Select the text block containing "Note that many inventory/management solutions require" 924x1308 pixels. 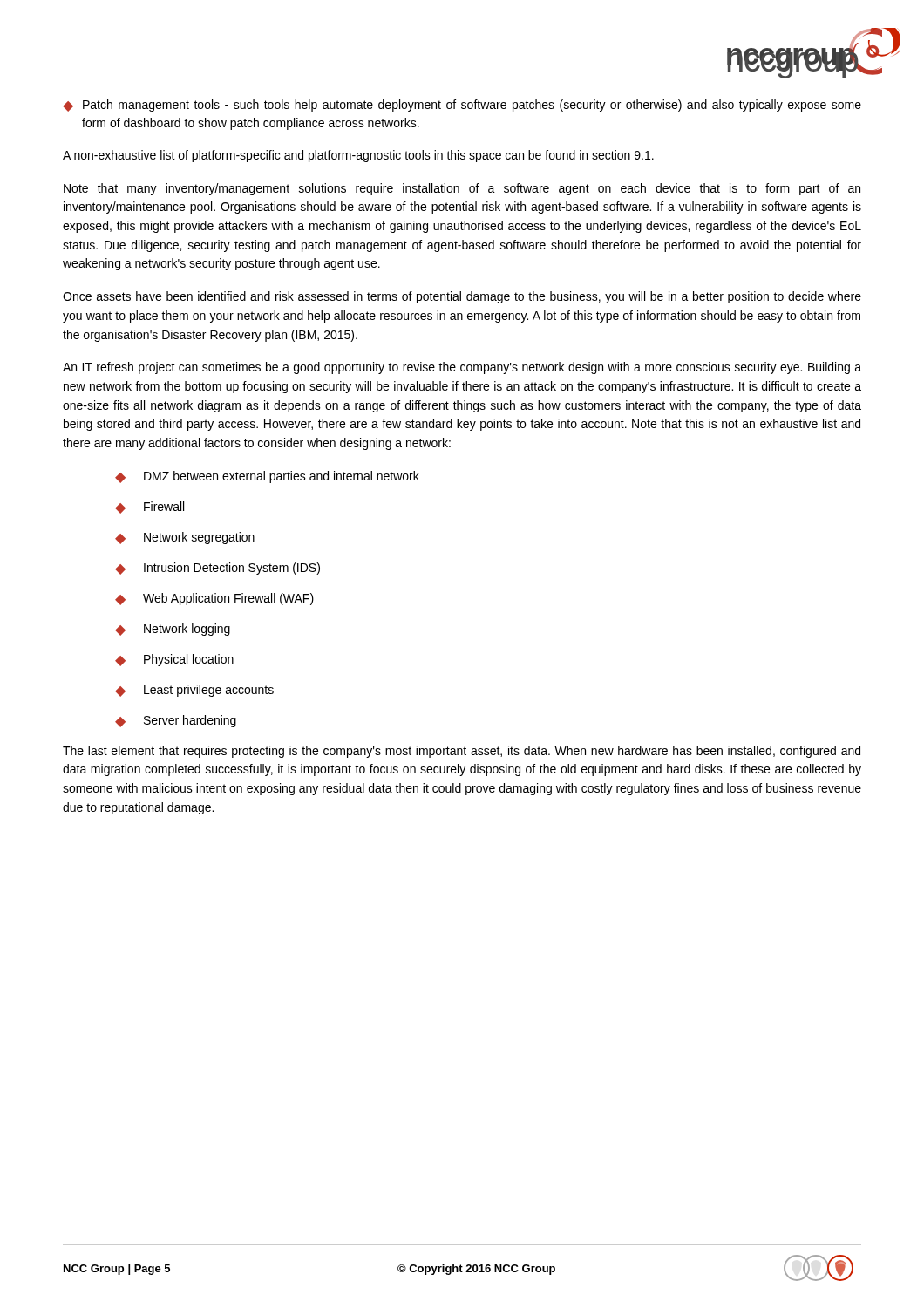click(462, 226)
